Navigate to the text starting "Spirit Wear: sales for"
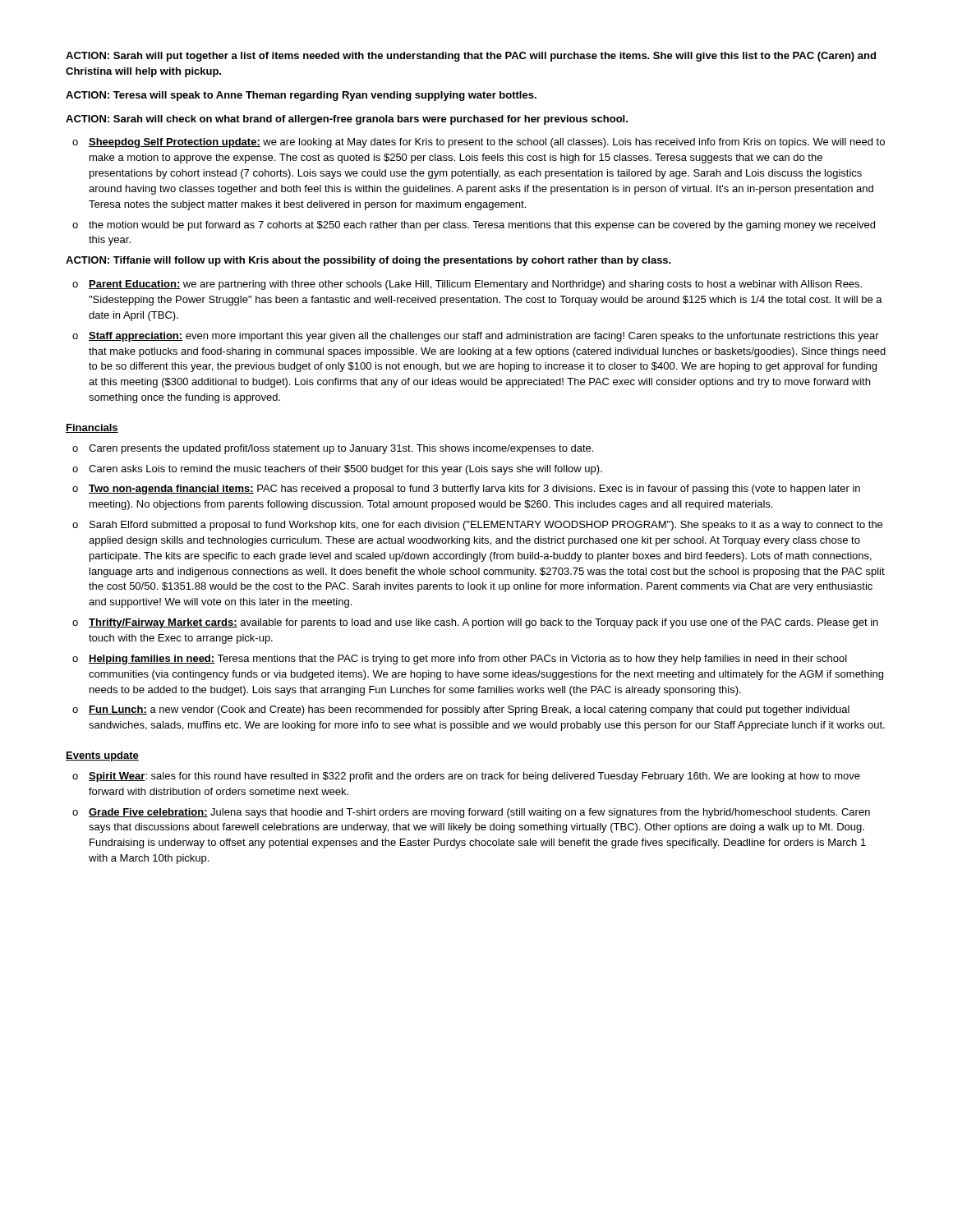This screenshot has width=953, height=1232. (474, 783)
